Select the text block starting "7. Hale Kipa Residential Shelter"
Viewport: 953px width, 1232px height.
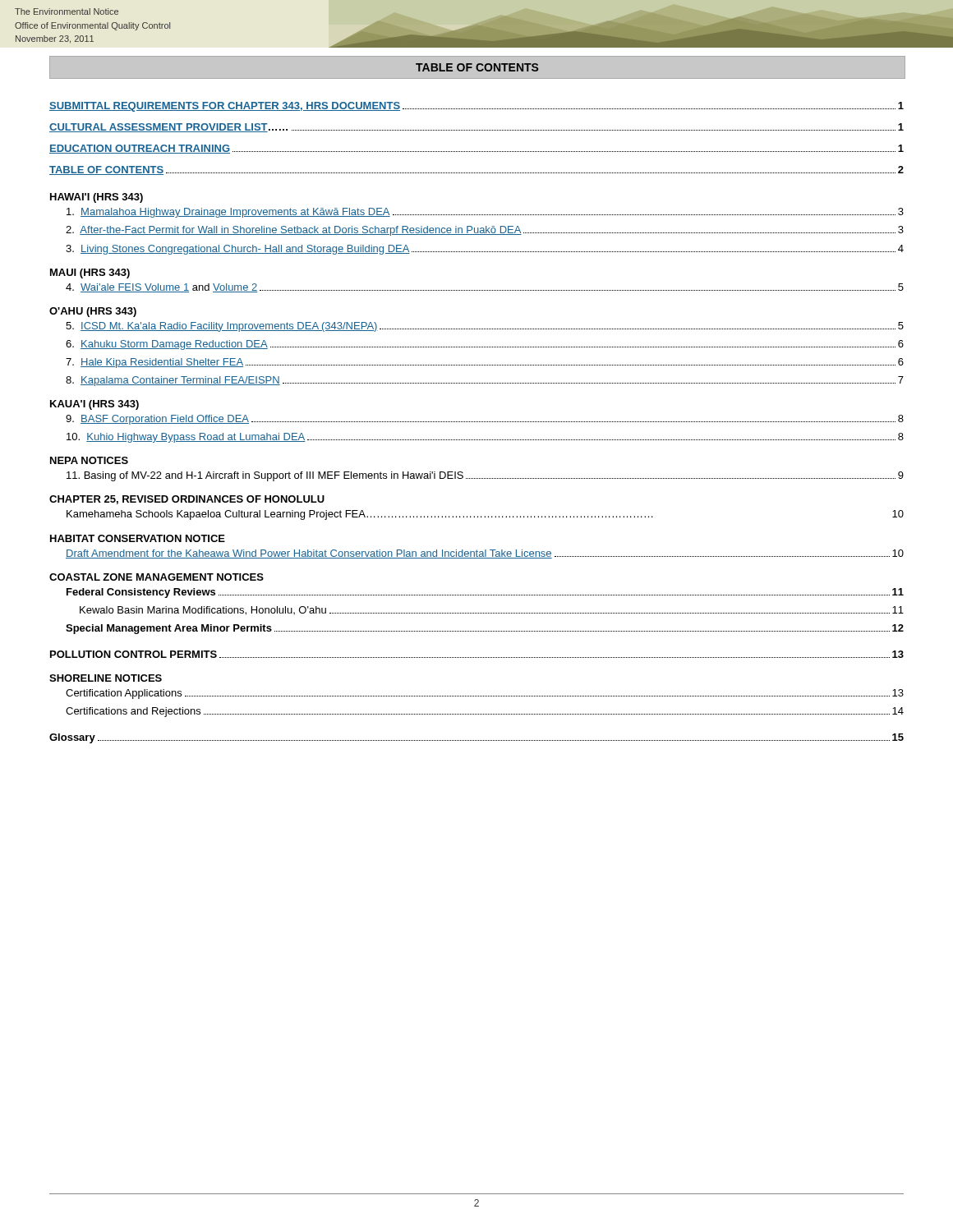(x=485, y=362)
